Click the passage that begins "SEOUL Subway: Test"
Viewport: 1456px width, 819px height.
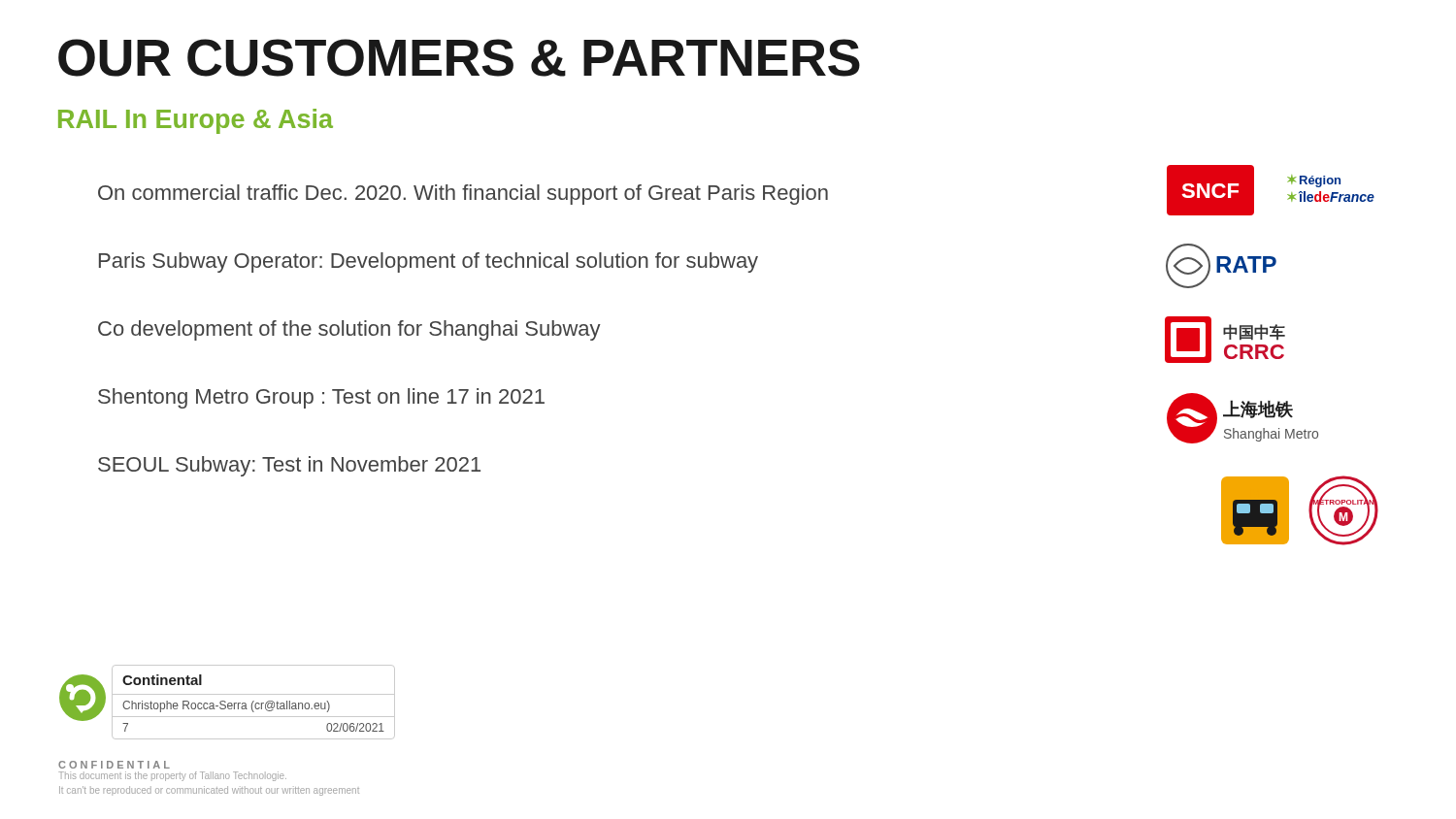[289, 464]
